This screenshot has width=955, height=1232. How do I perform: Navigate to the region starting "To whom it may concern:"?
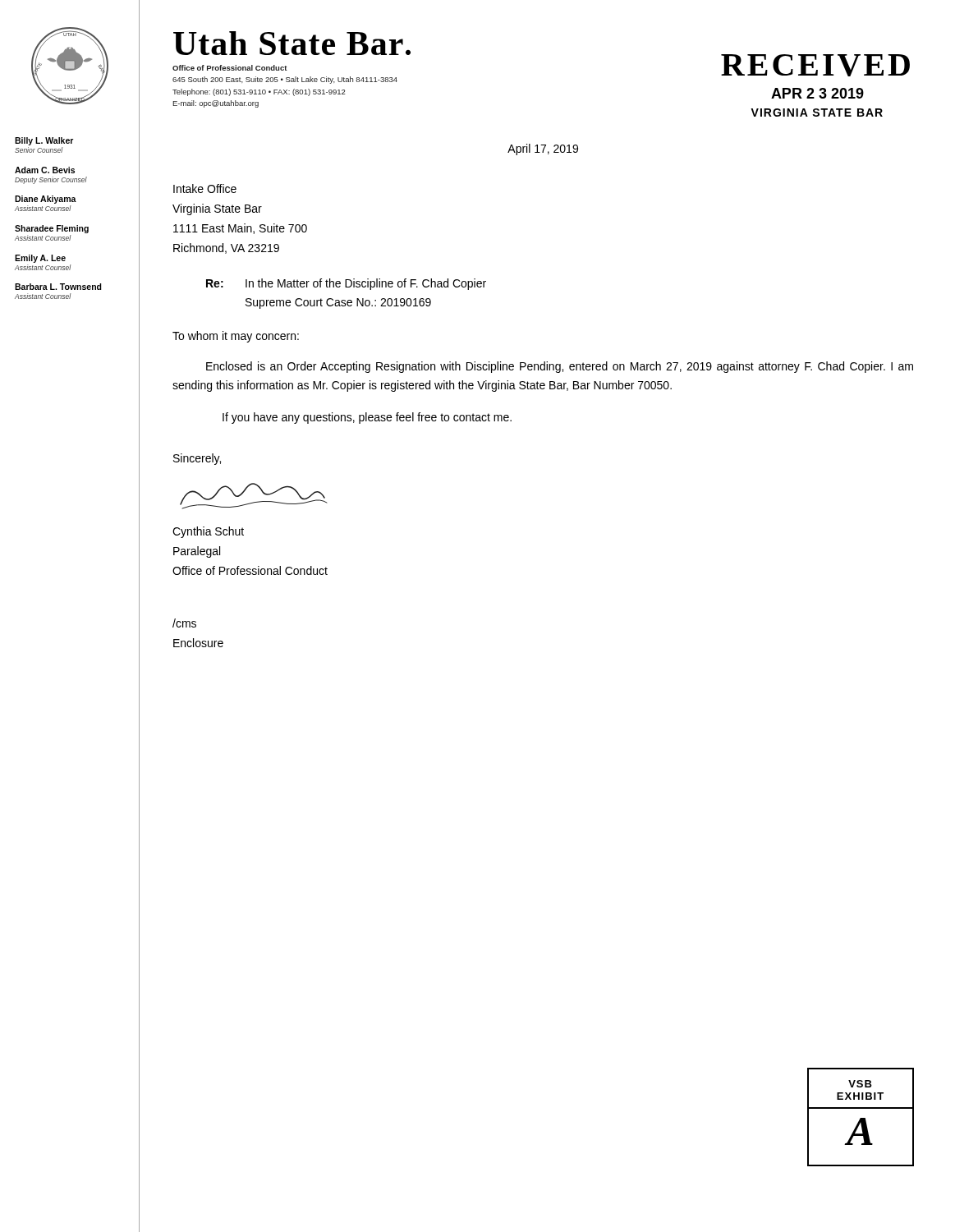pyautogui.click(x=236, y=336)
